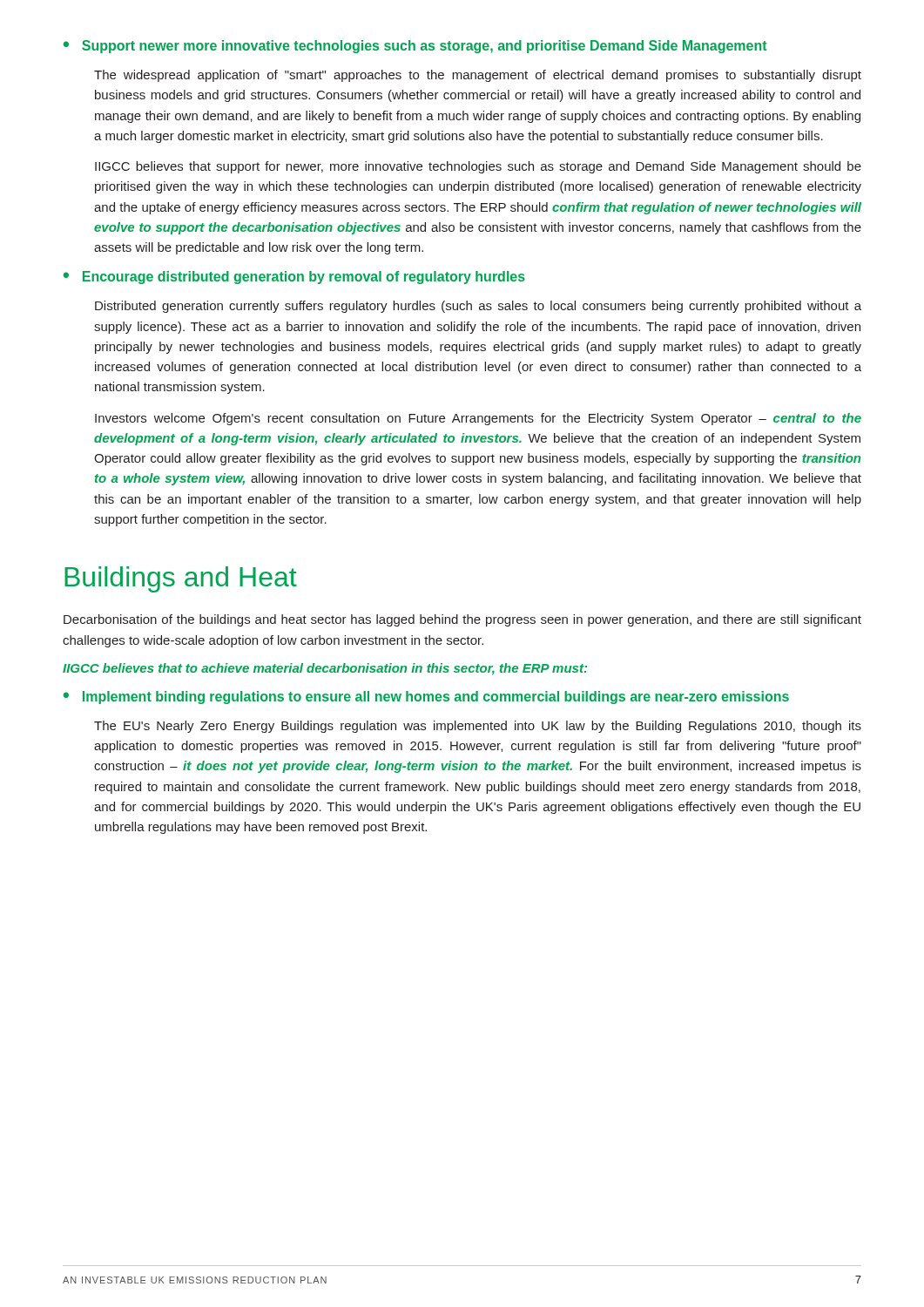Image resolution: width=924 pixels, height=1307 pixels.
Task: Find the block on this page that starts "IIGCC believes that to"
Action: click(325, 668)
